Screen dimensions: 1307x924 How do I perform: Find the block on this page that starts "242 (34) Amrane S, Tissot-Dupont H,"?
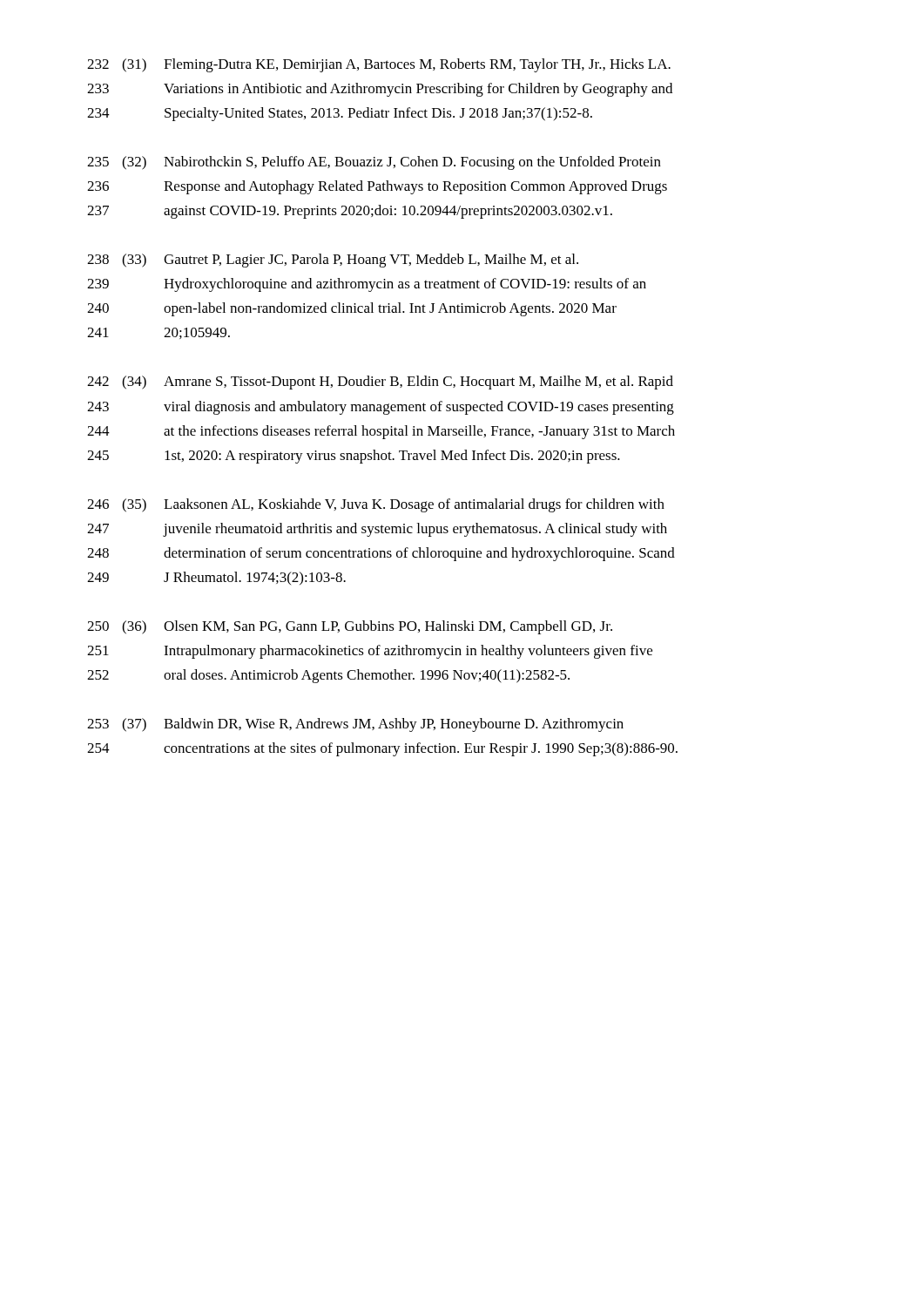tap(471, 419)
